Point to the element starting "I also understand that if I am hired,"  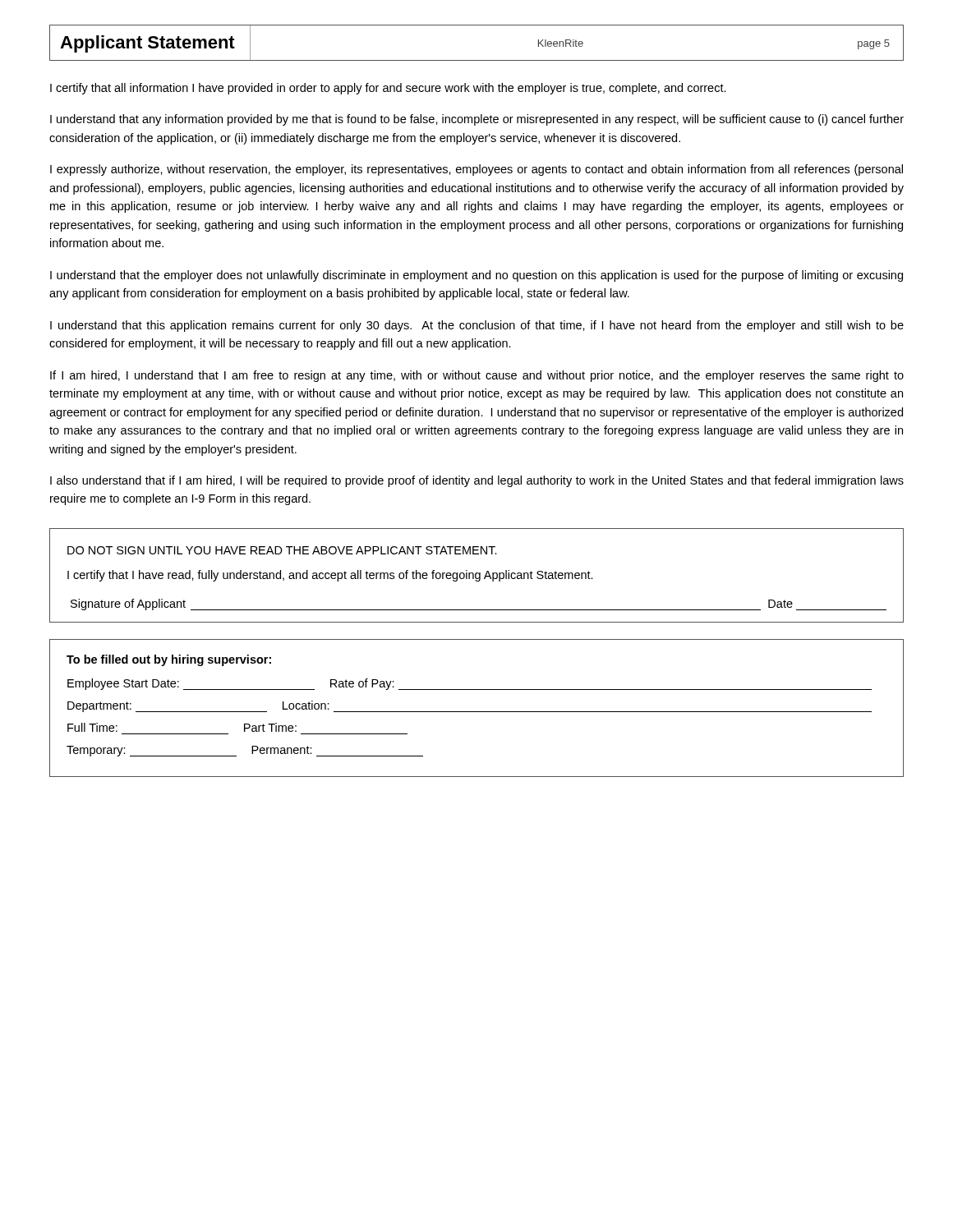pyautogui.click(x=476, y=490)
